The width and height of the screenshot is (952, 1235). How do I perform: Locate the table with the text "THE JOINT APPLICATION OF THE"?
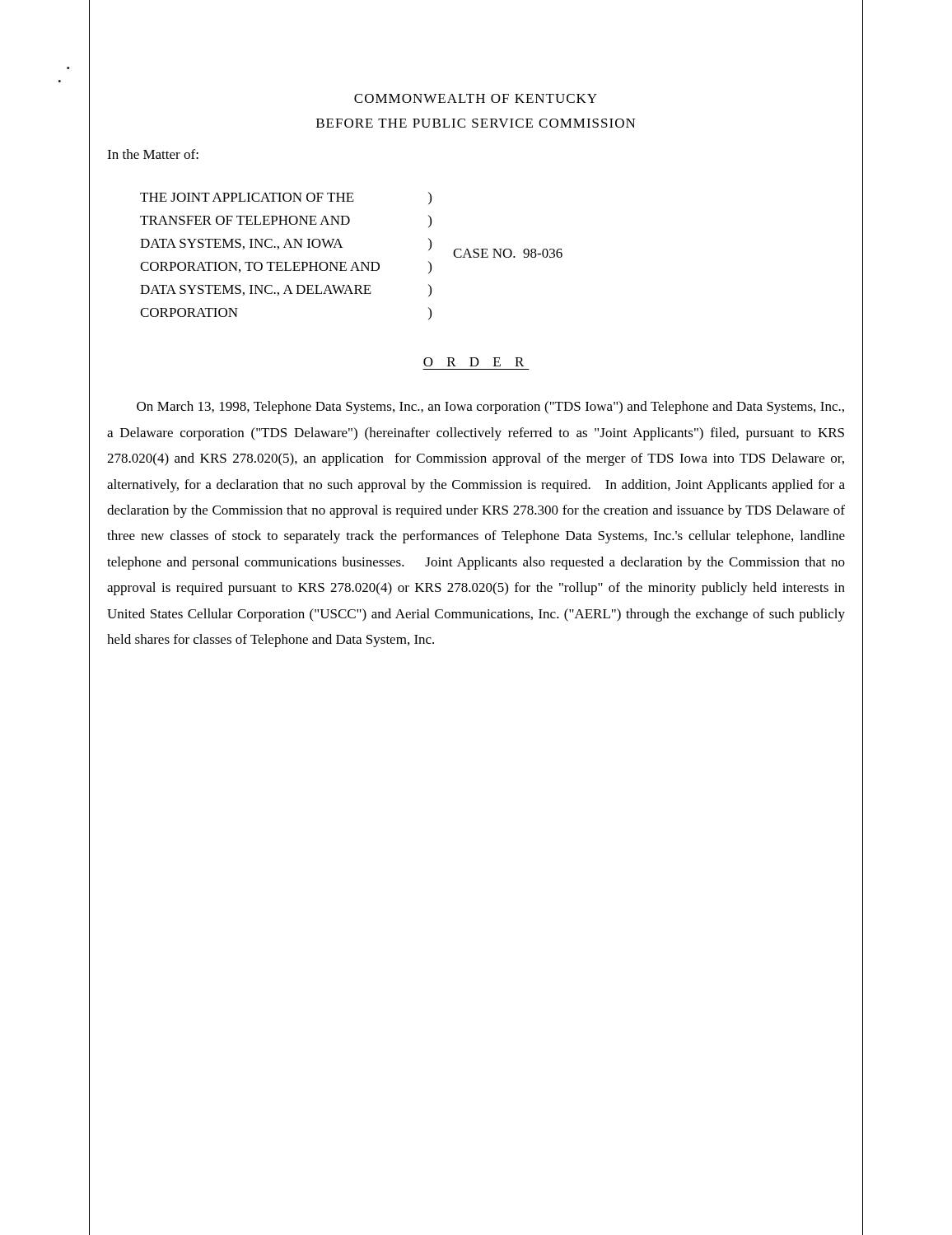[476, 255]
